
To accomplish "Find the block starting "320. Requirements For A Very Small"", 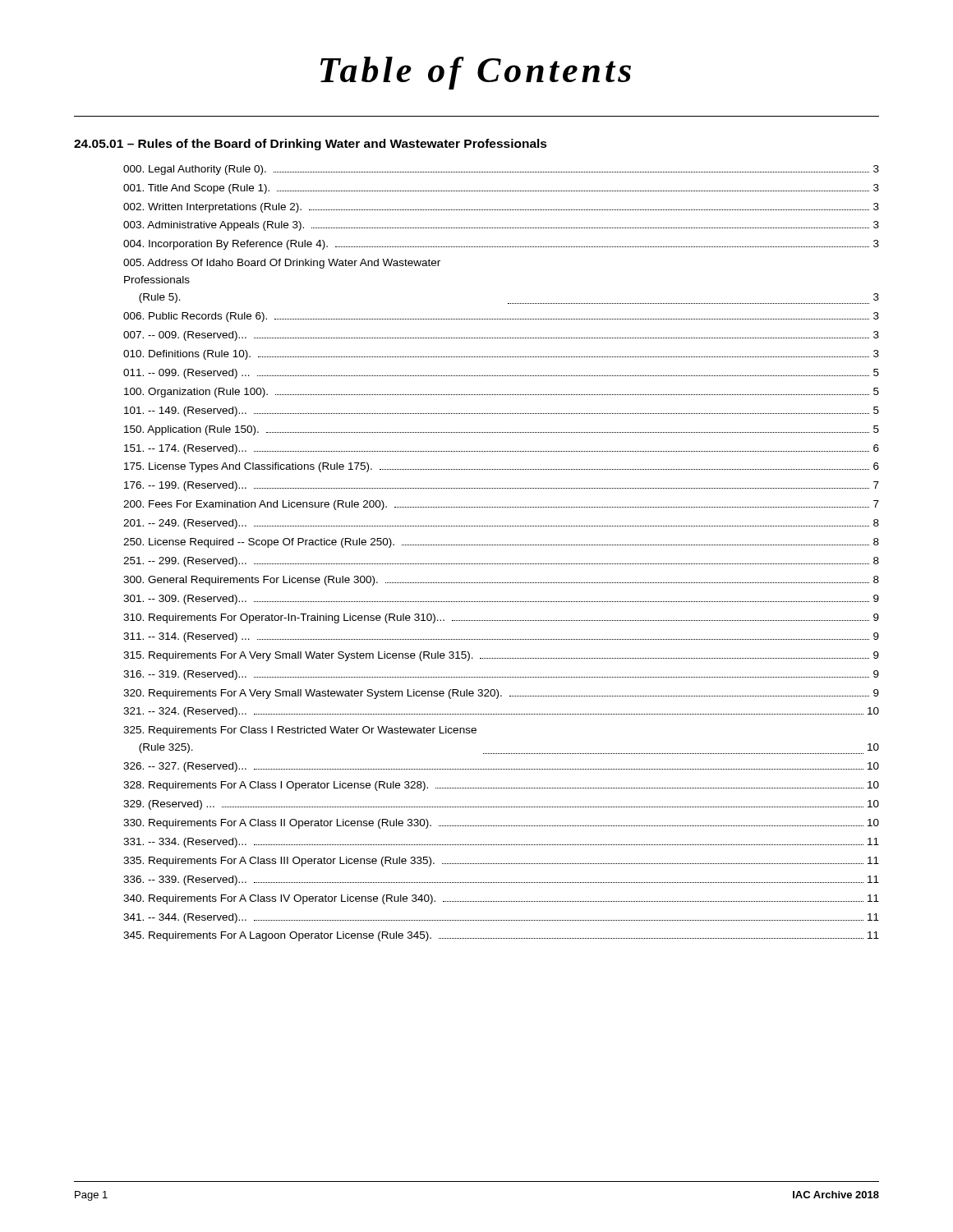I will click(501, 693).
